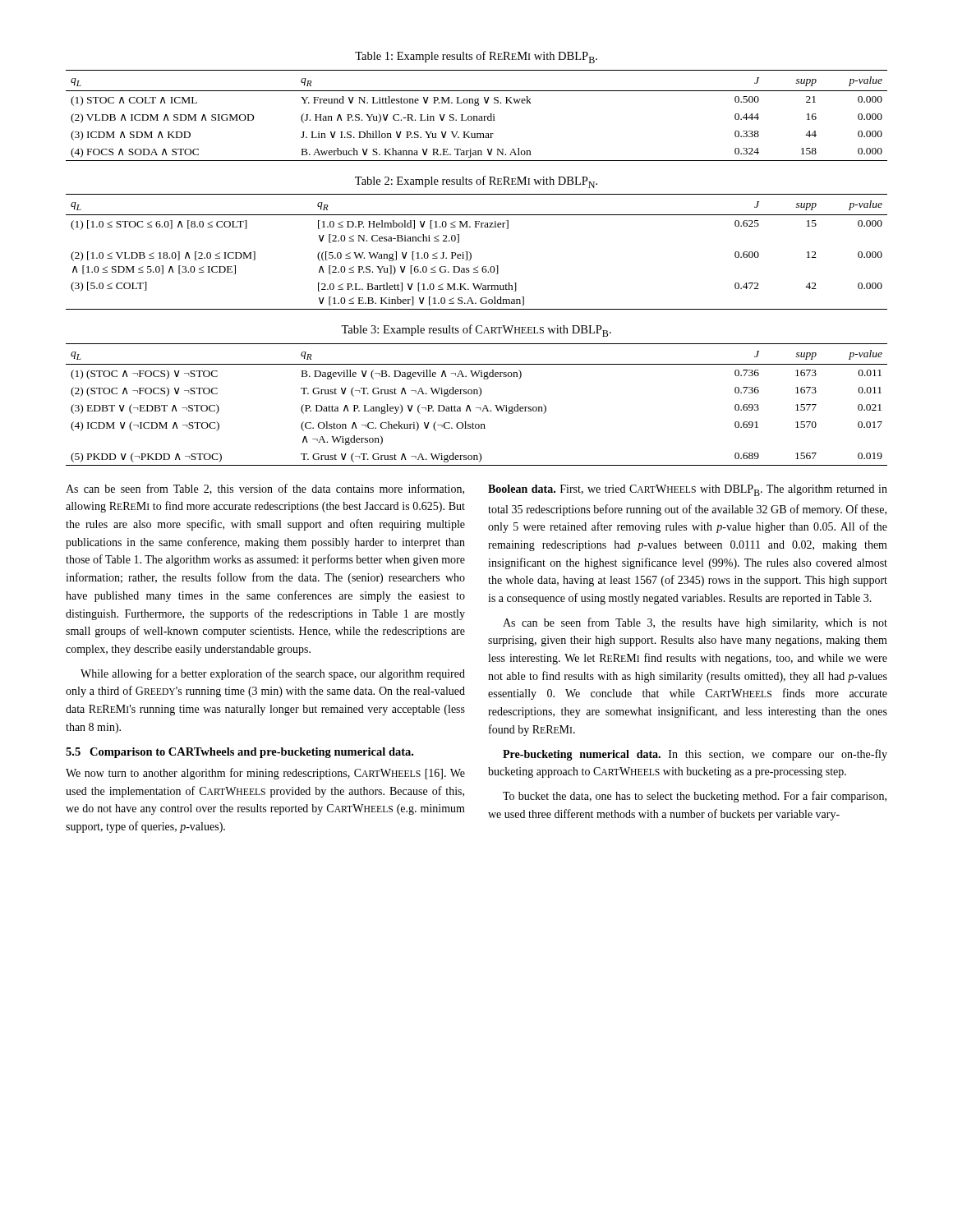Click the passage that begins "We now turn to another algorithm"
Image resolution: width=953 pixels, height=1232 pixels.
[265, 800]
